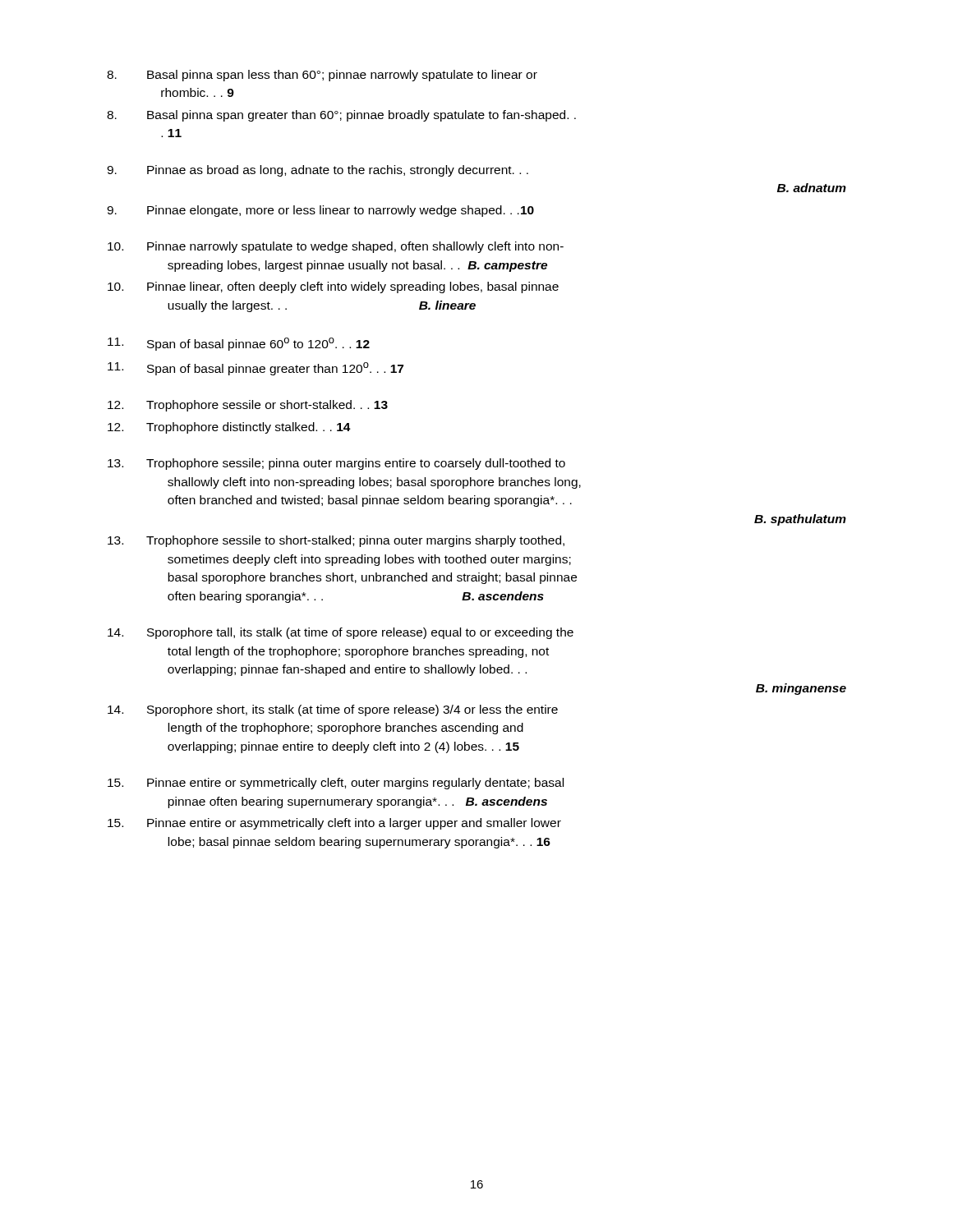Find the text block starting "12. Trophophore distinctly stalked. . . 14"
Screen dimensions: 1232x953
tap(229, 428)
